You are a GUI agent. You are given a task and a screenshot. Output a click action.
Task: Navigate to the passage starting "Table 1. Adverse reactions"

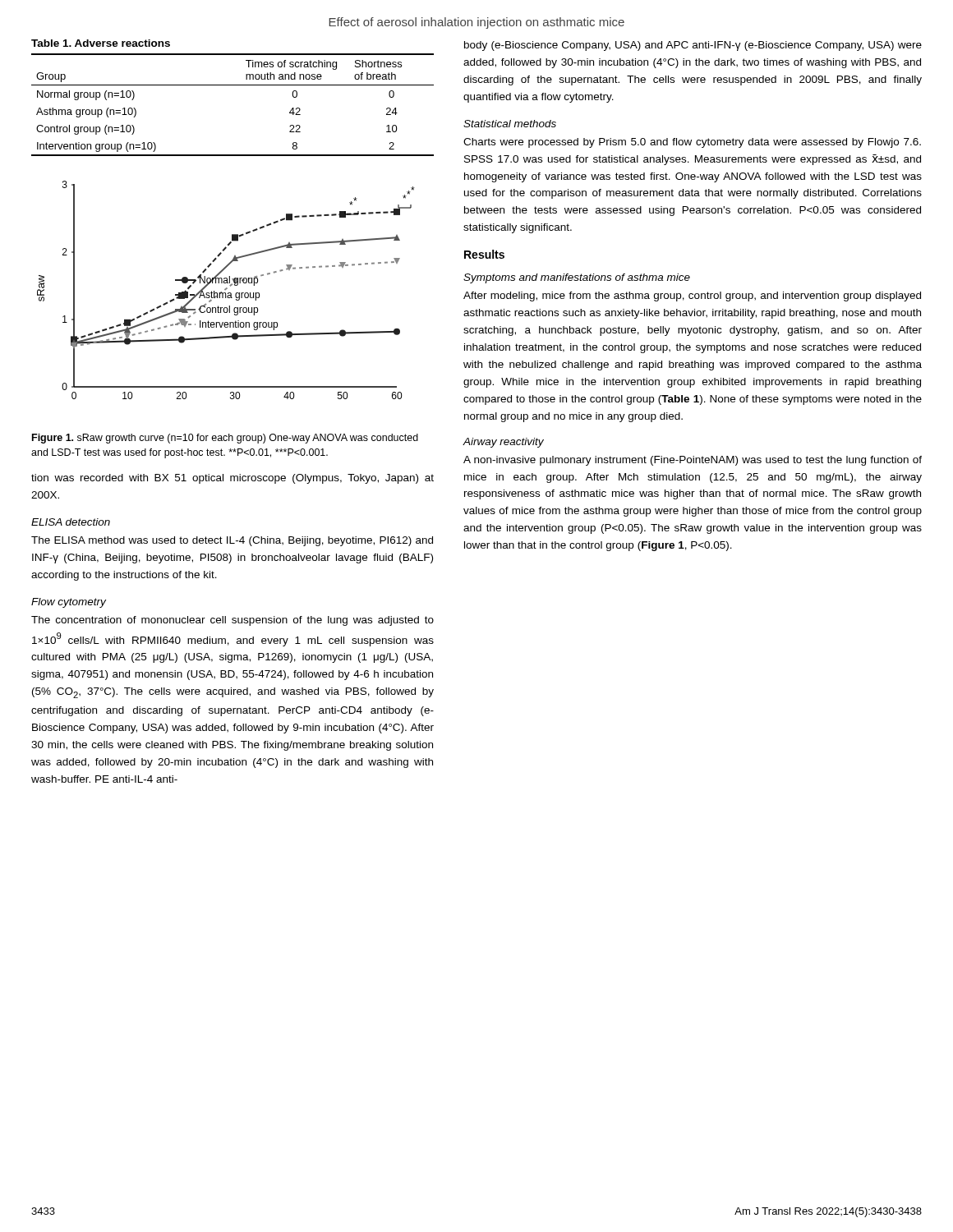tap(101, 43)
